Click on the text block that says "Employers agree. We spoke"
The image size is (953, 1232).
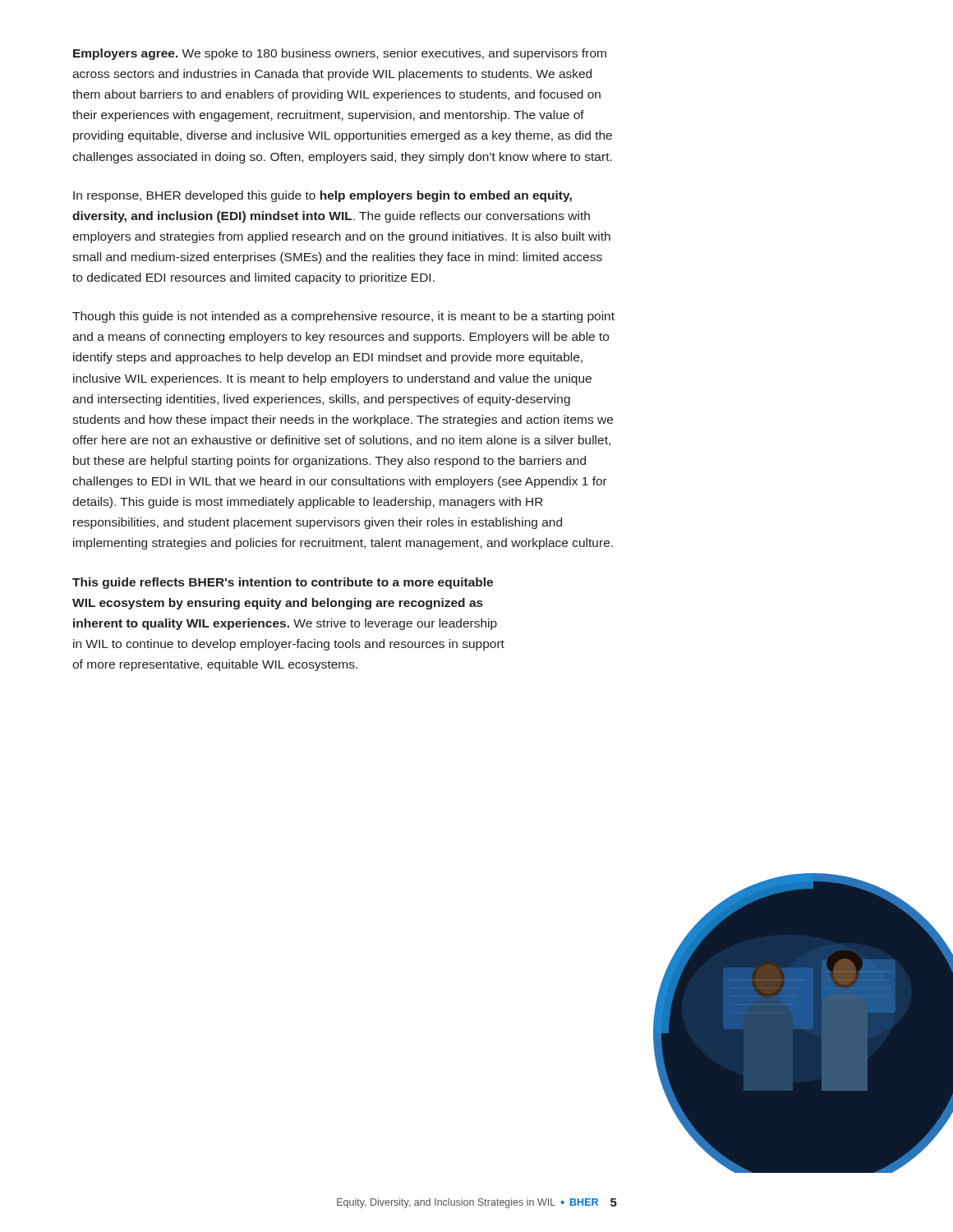pos(343,105)
